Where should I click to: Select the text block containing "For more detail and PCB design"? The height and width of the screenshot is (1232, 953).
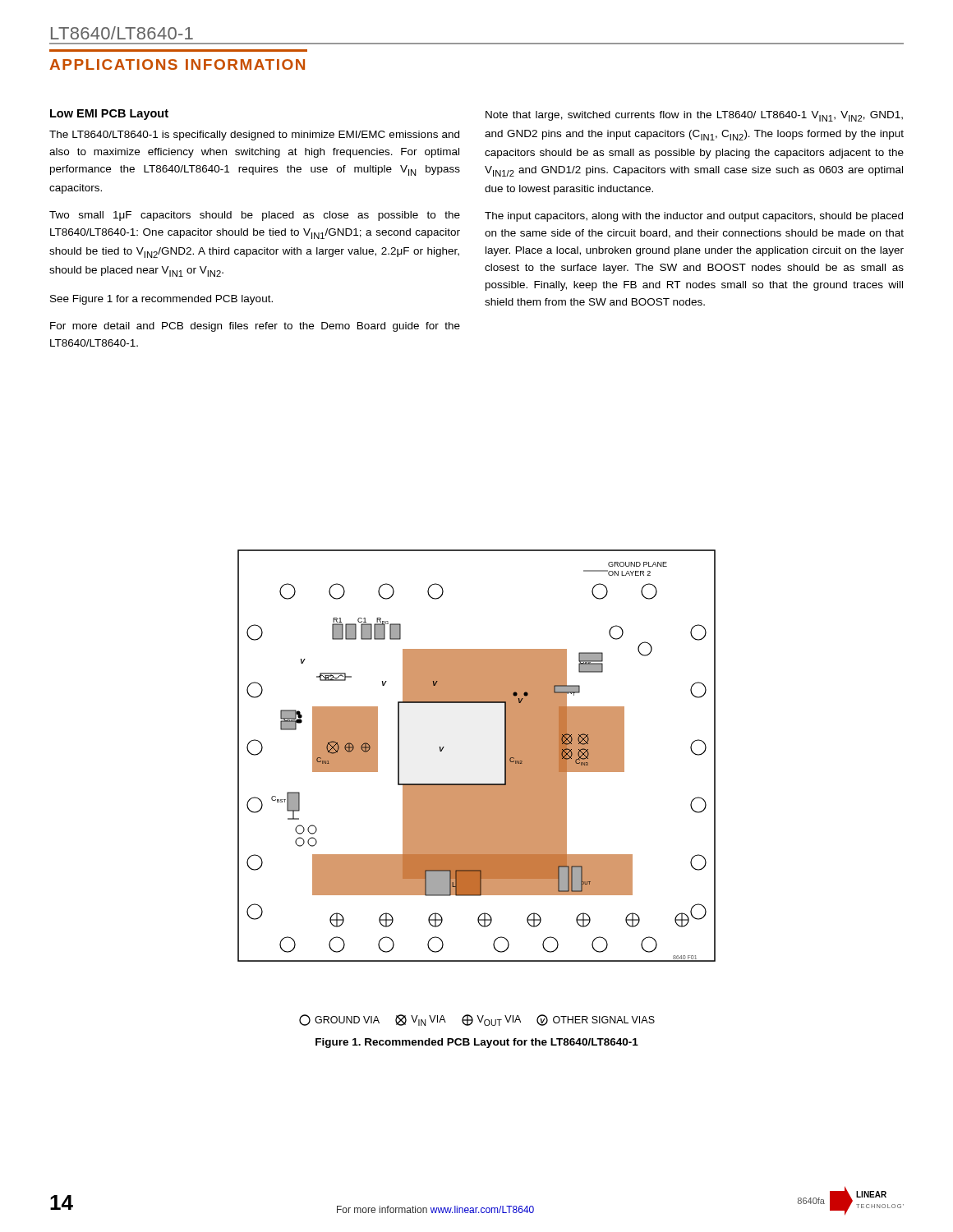255,334
